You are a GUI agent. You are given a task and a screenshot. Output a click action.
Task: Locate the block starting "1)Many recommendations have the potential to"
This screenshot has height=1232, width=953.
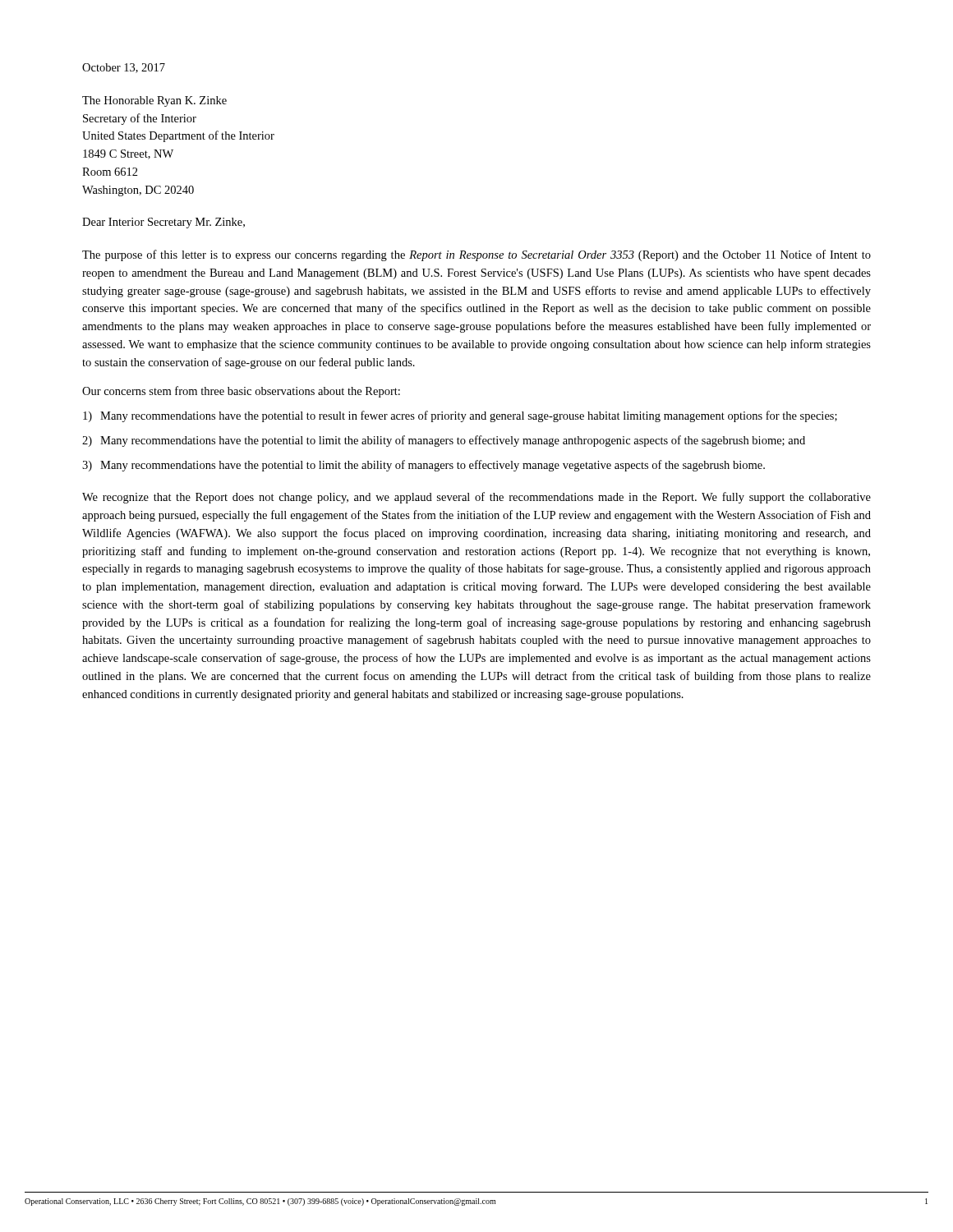pyautogui.click(x=467, y=416)
